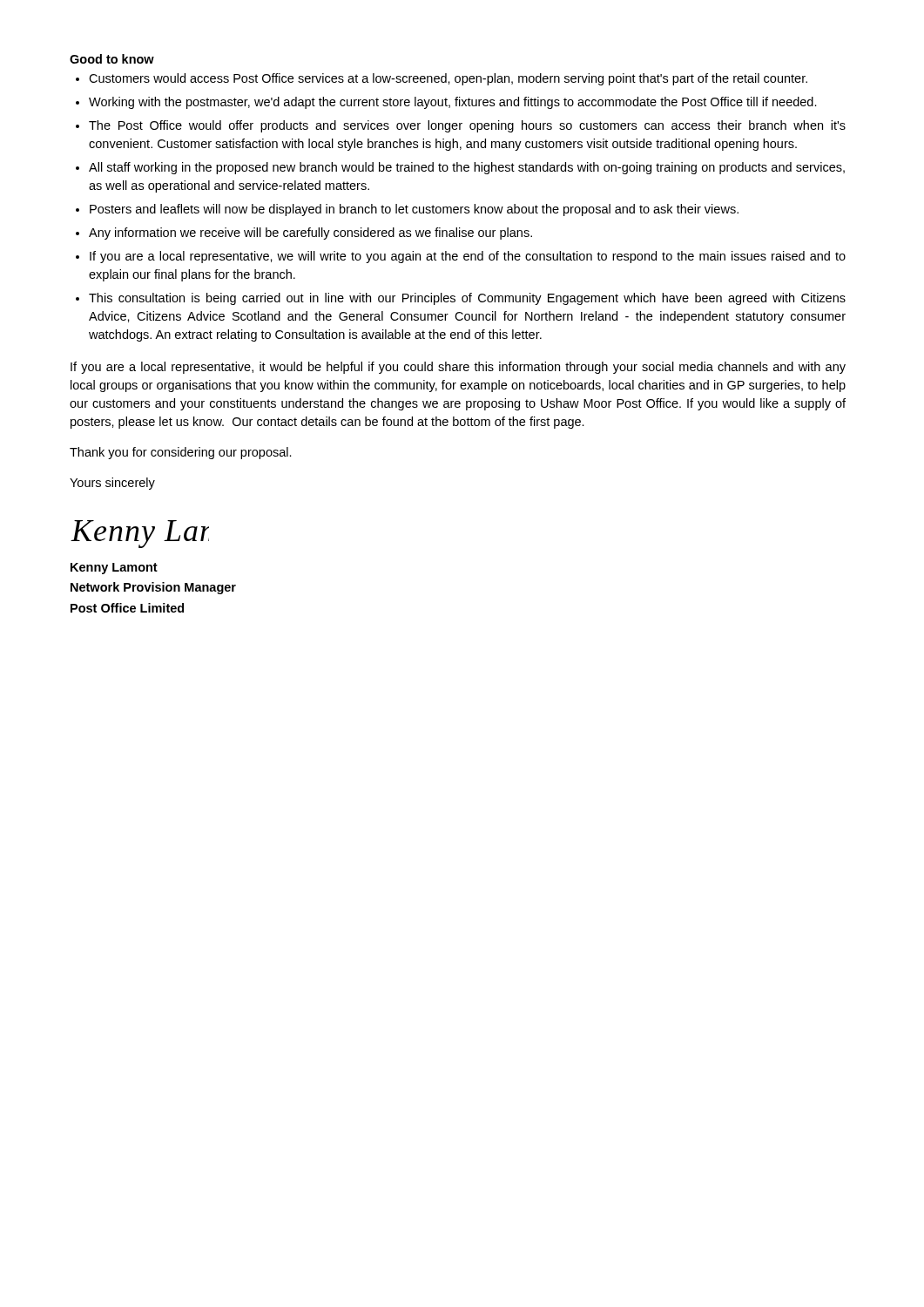Find "Yours sincerely" on this page

click(112, 483)
